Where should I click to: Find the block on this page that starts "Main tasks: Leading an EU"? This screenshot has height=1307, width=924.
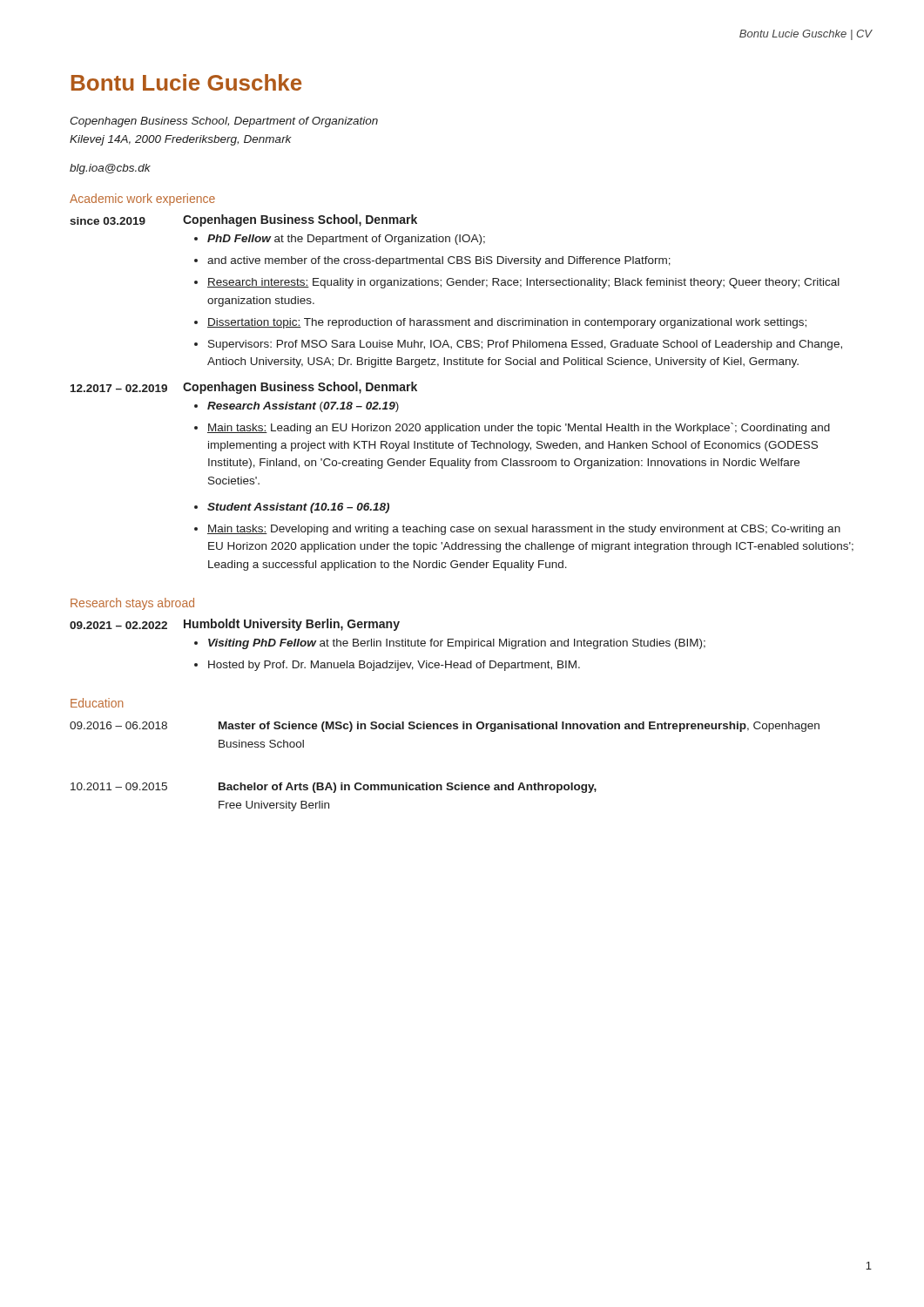click(x=519, y=454)
